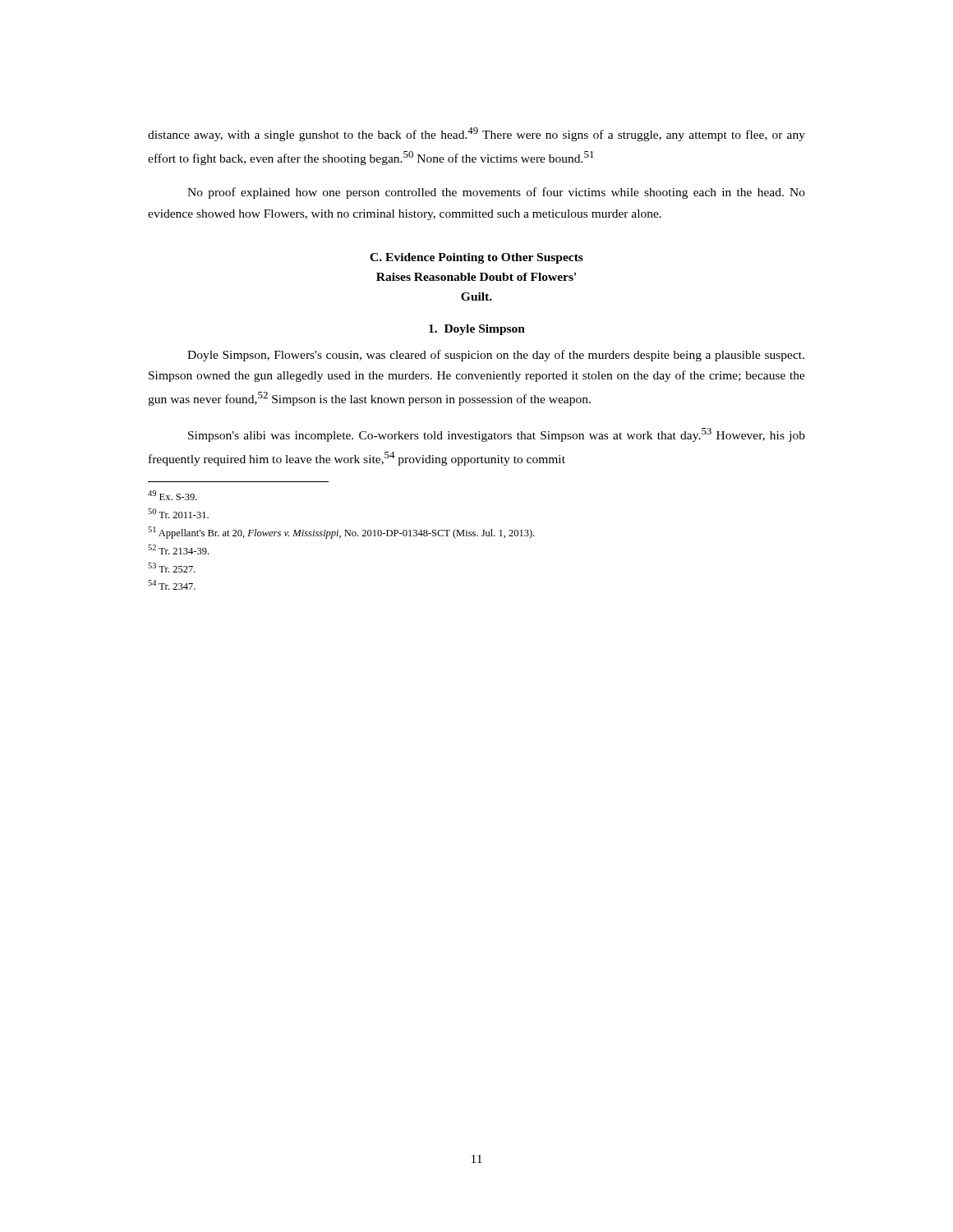Image resolution: width=953 pixels, height=1232 pixels.
Task: Select the footnote containing "53 Tr. 2527."
Action: coord(172,568)
